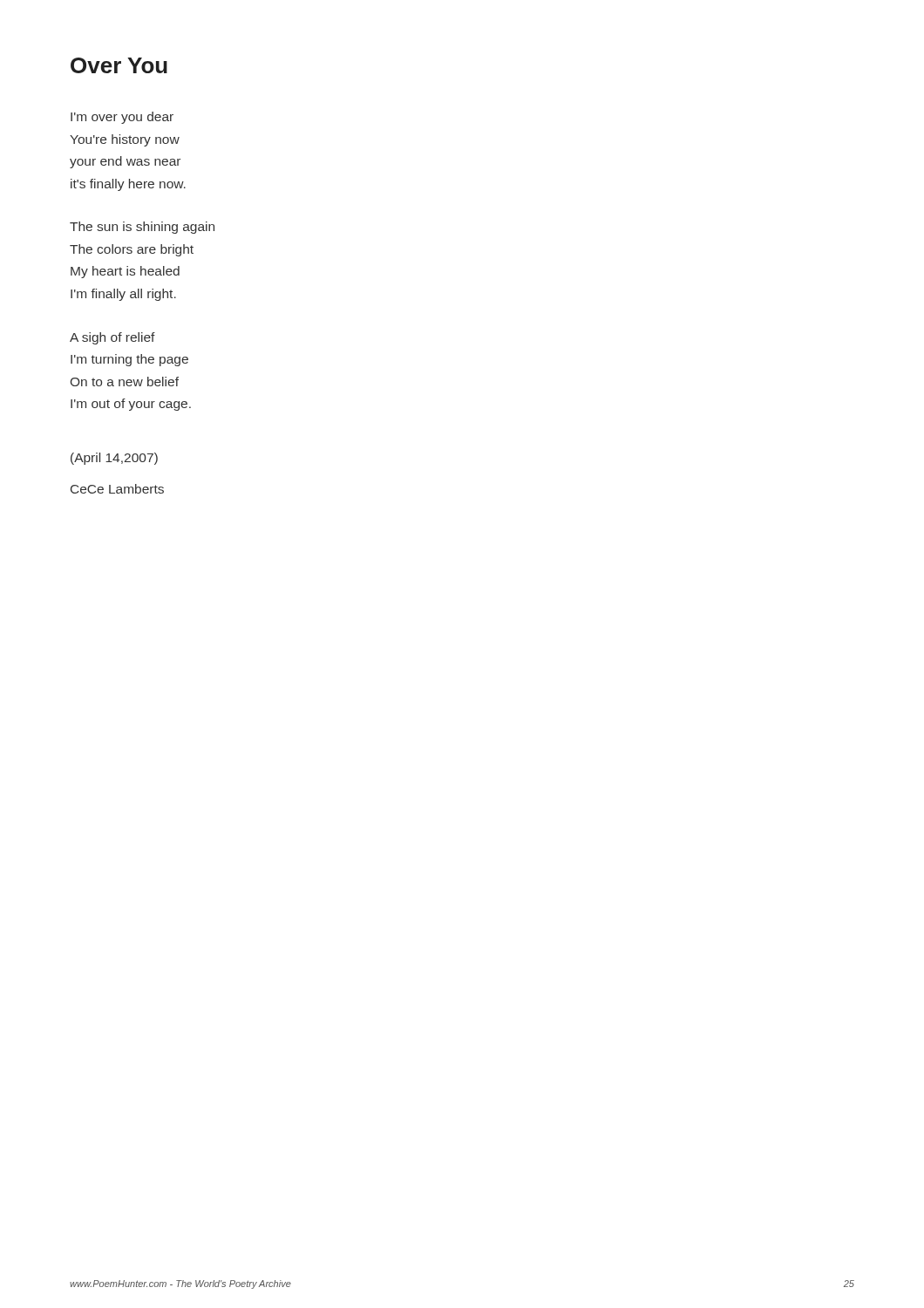Select the element starting "A sigh of"

click(131, 370)
